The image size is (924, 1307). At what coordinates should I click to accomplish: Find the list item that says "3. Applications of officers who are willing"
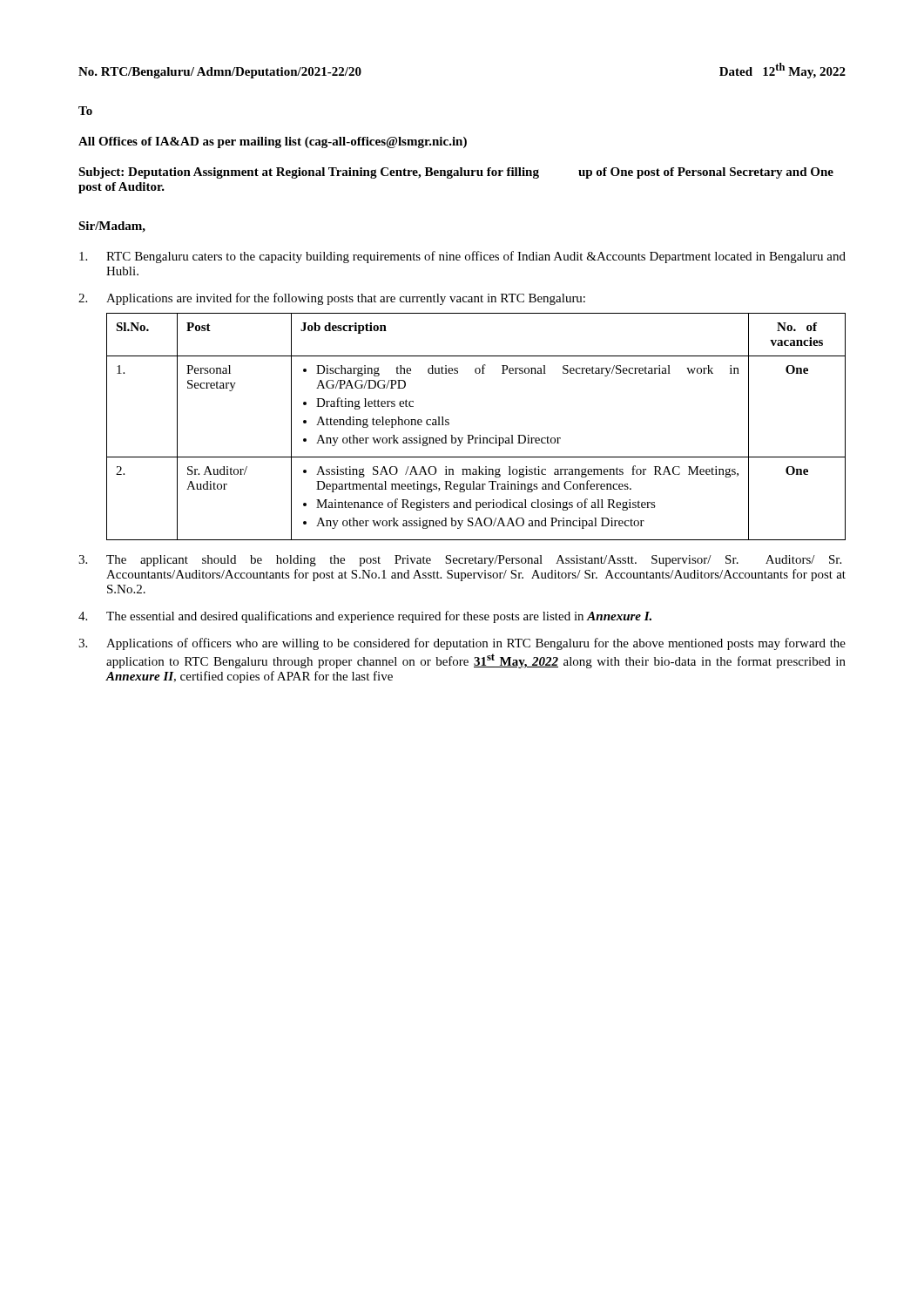(462, 660)
